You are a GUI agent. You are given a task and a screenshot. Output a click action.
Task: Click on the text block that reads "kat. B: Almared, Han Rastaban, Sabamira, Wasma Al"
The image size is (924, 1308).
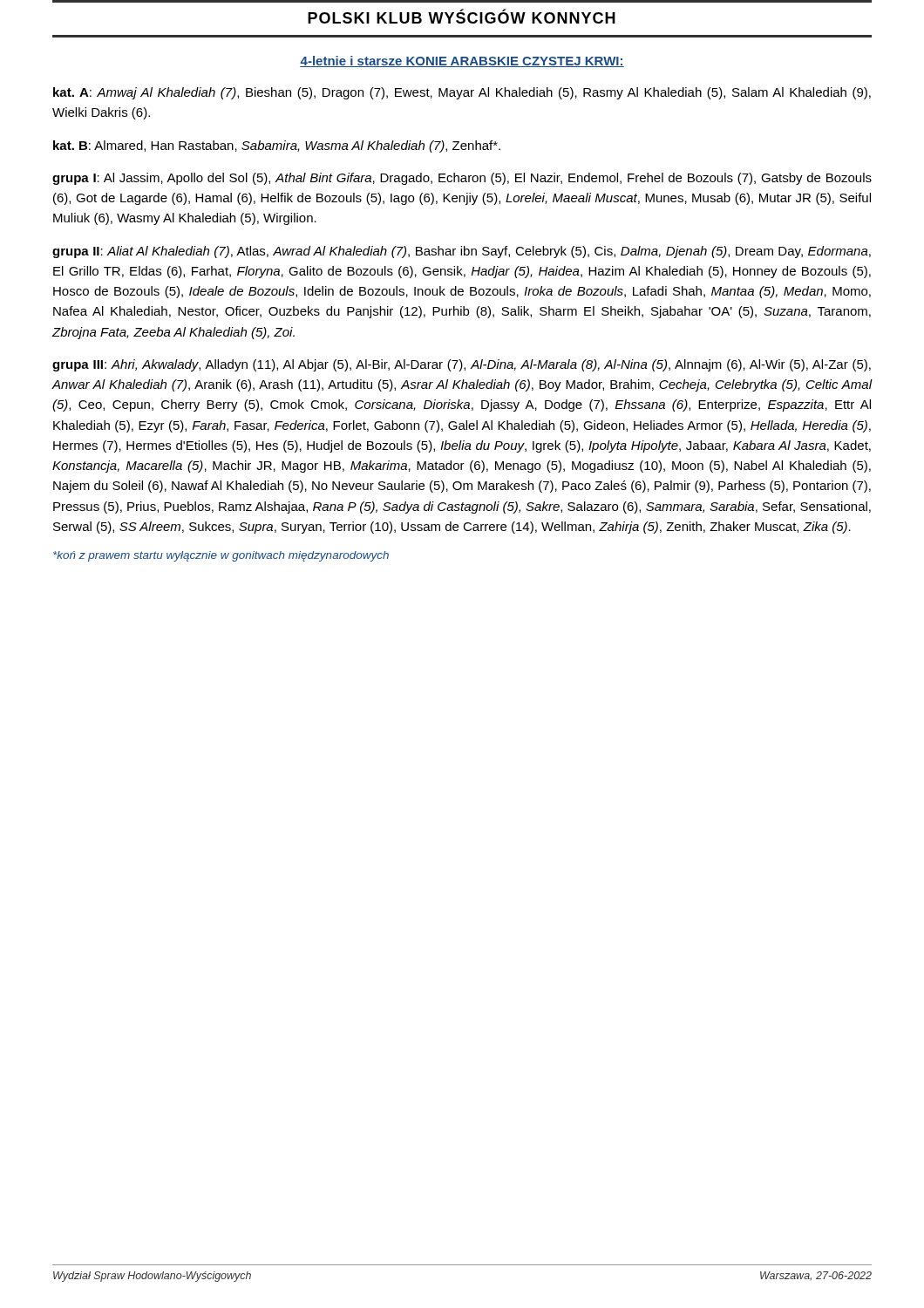point(277,145)
